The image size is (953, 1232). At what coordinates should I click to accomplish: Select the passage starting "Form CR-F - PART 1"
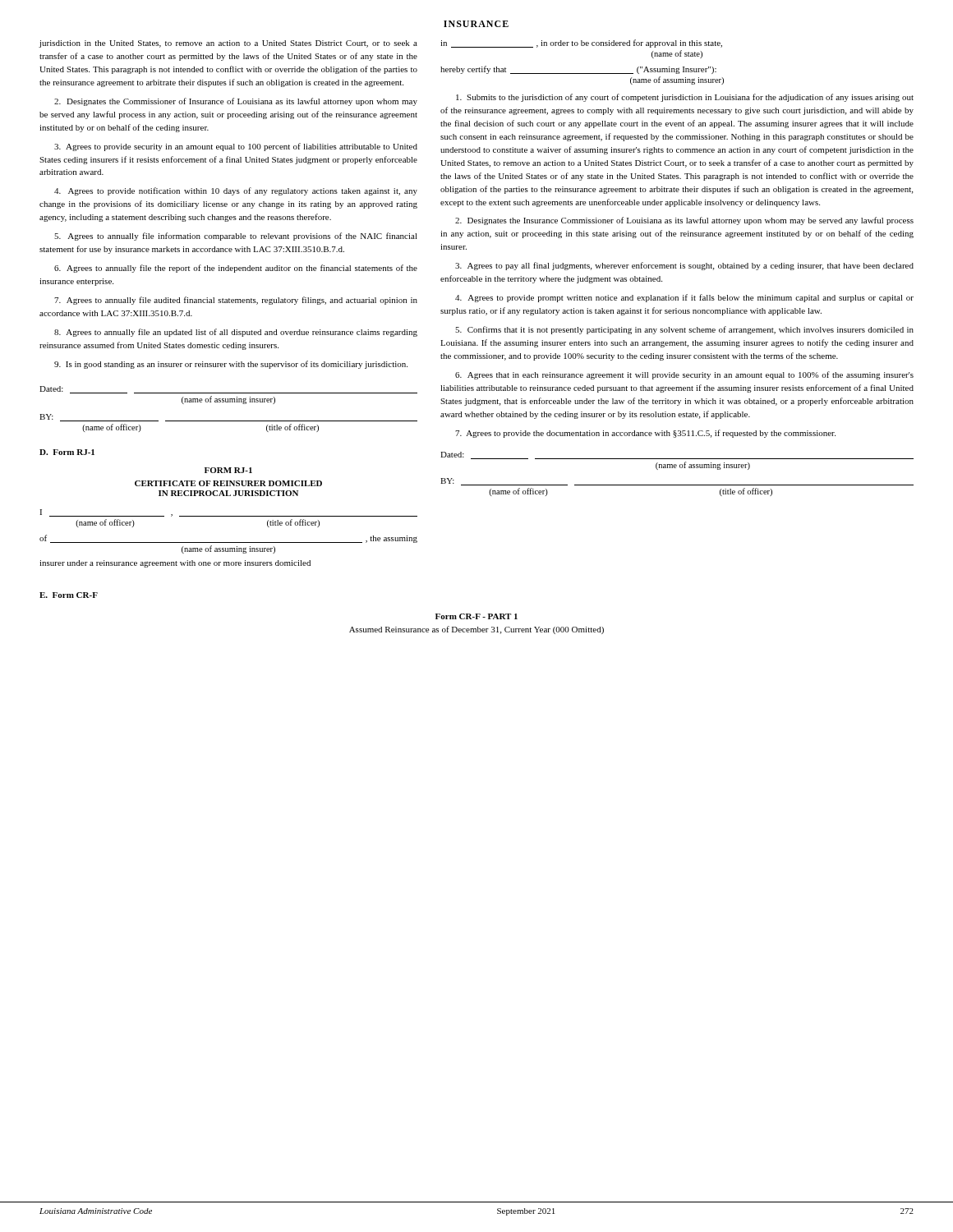tap(476, 616)
